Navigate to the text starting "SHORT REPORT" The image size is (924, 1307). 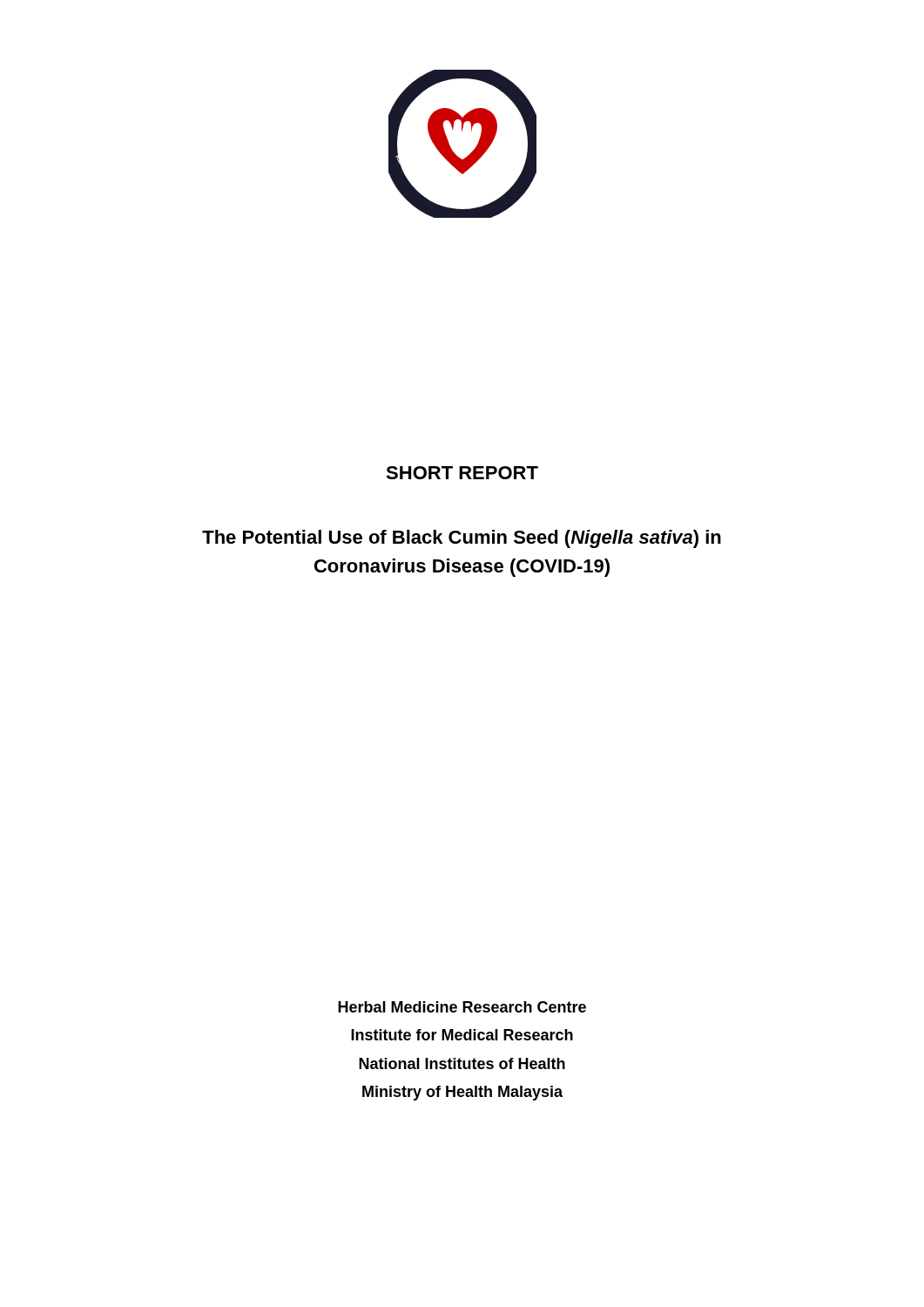click(462, 473)
